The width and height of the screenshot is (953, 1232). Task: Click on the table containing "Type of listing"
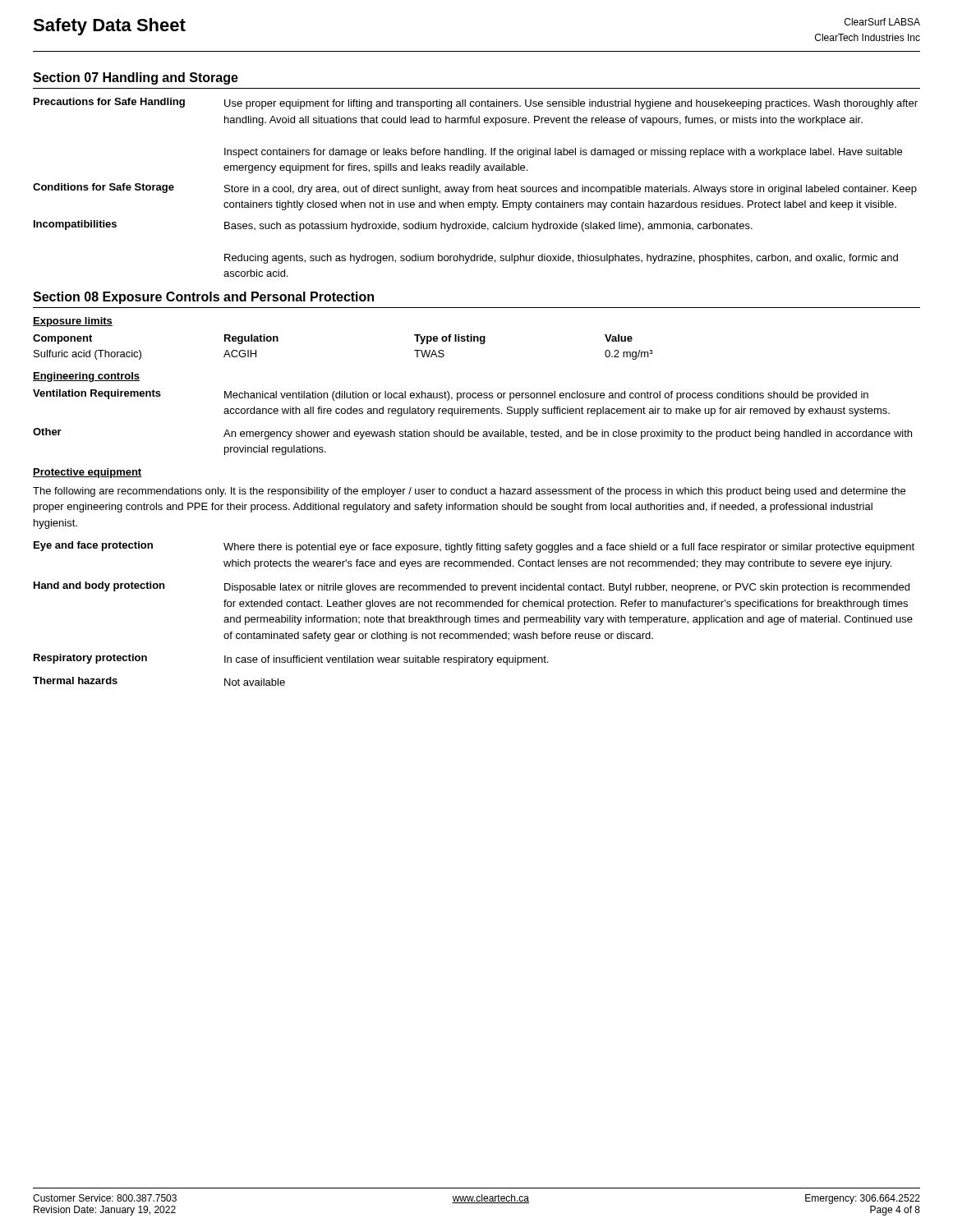tap(476, 345)
